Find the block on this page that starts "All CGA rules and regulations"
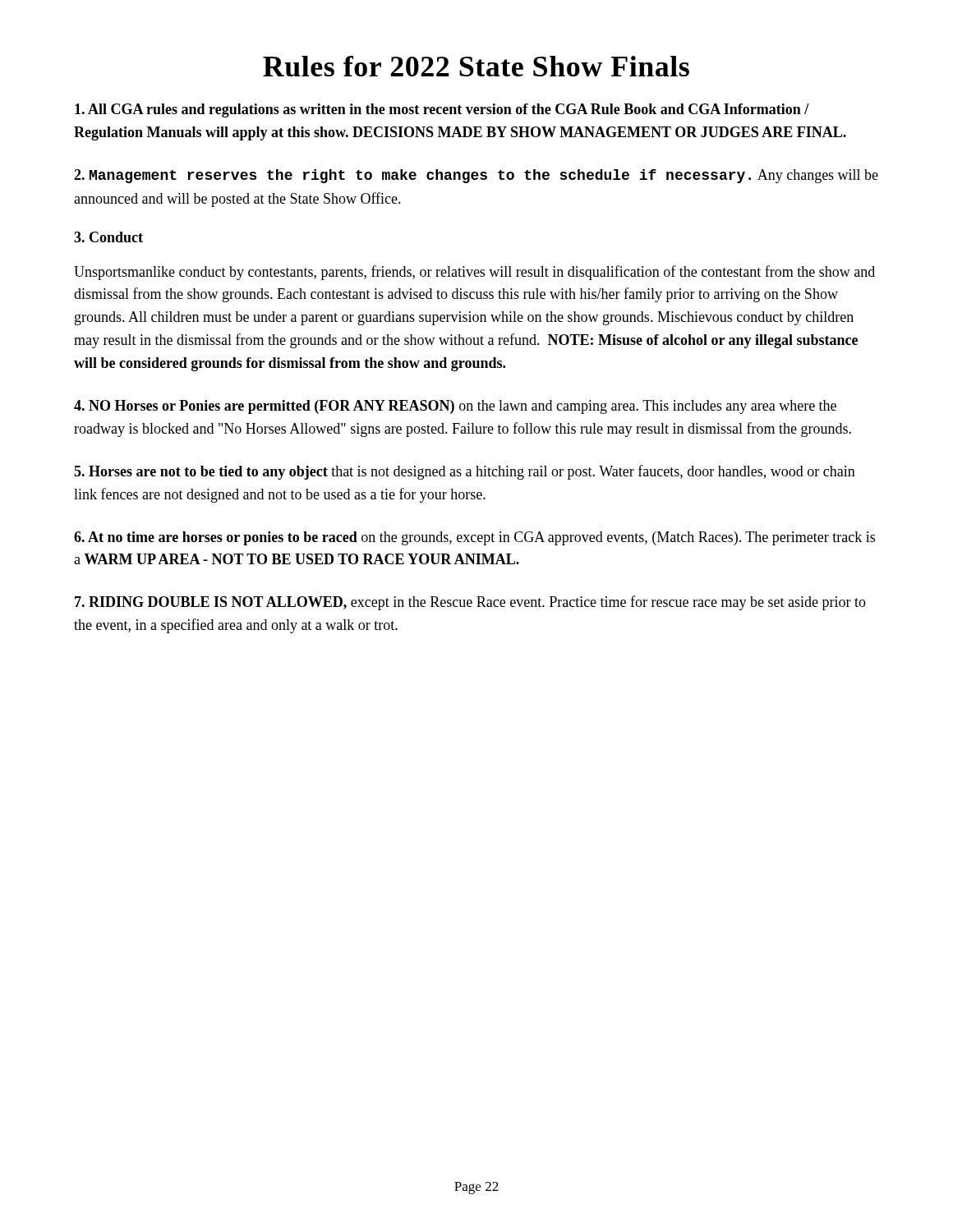This screenshot has height=1232, width=953. pyautogui.click(x=476, y=121)
